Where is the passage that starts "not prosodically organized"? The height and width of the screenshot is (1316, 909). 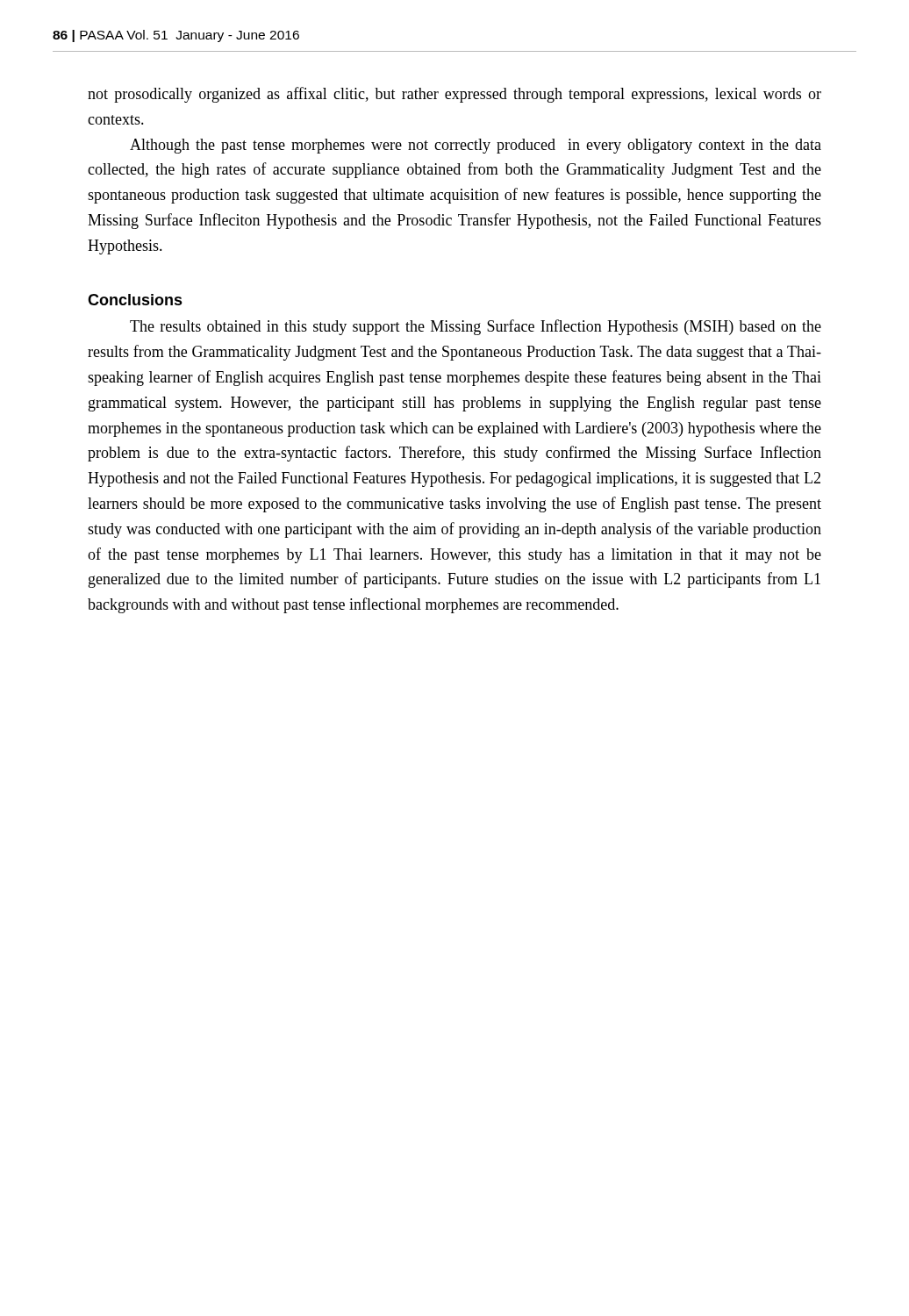point(454,107)
